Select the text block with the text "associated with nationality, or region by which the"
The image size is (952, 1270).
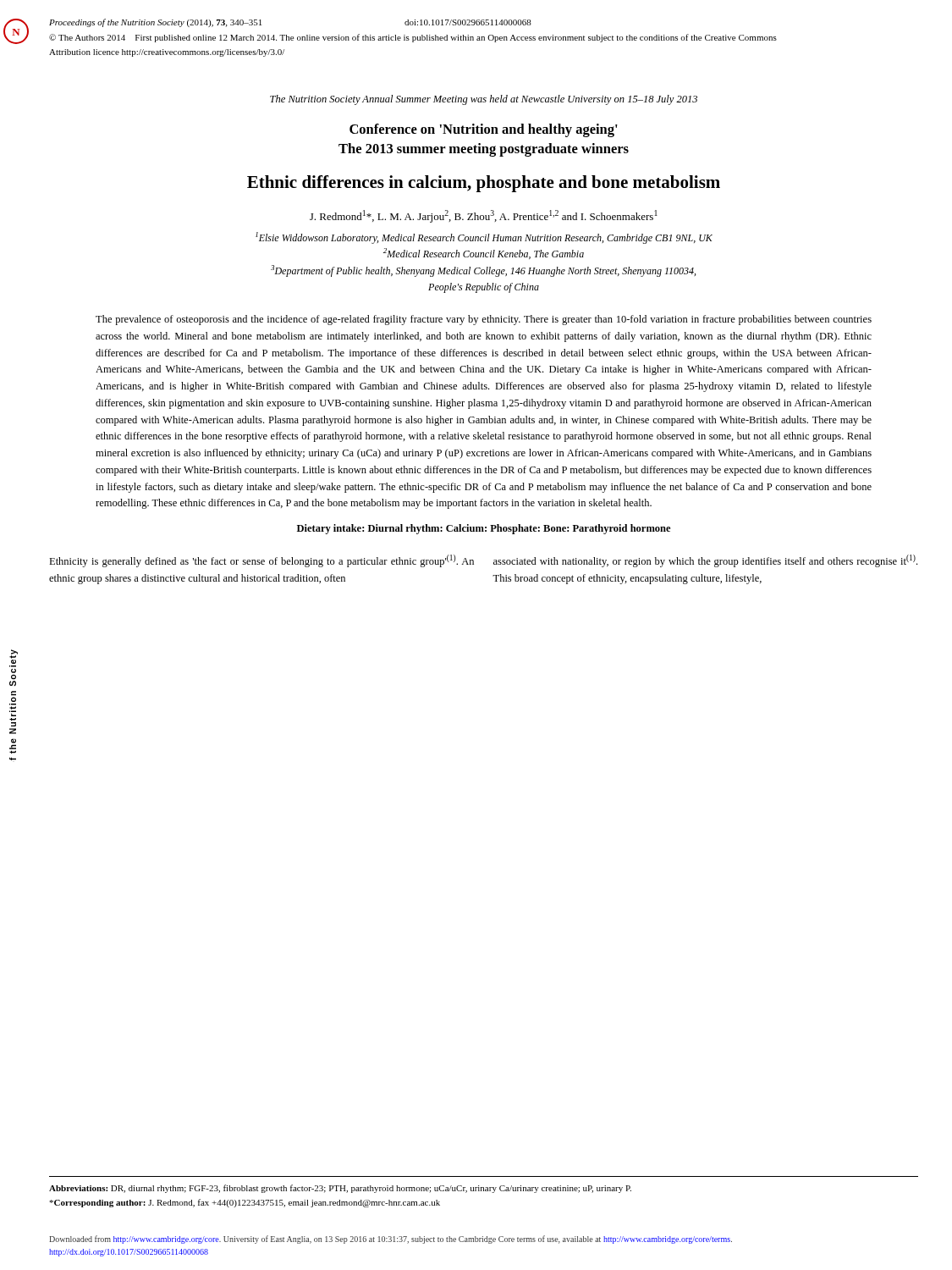click(706, 569)
